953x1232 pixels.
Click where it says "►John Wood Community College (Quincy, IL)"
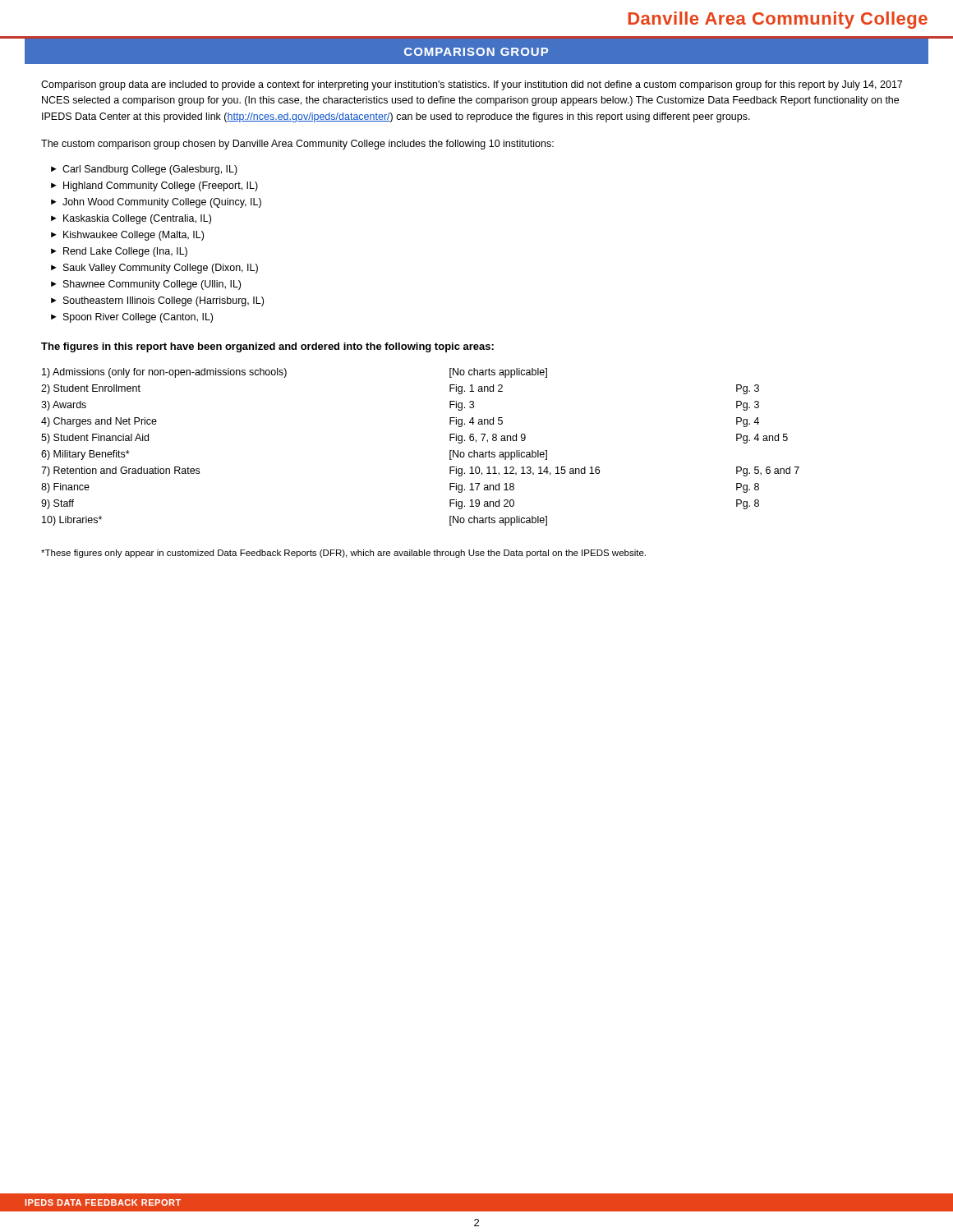155,201
